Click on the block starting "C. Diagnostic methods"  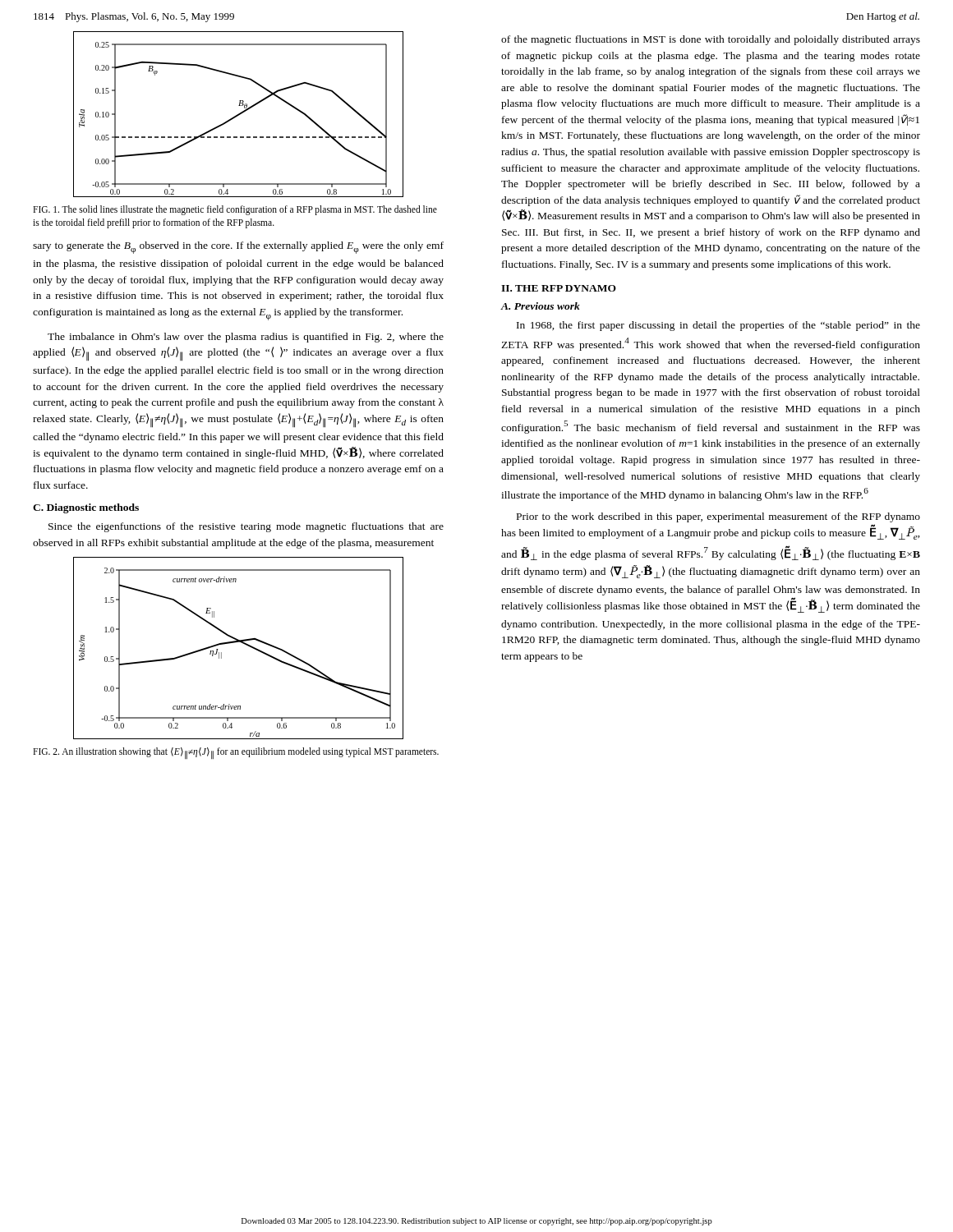tap(86, 507)
